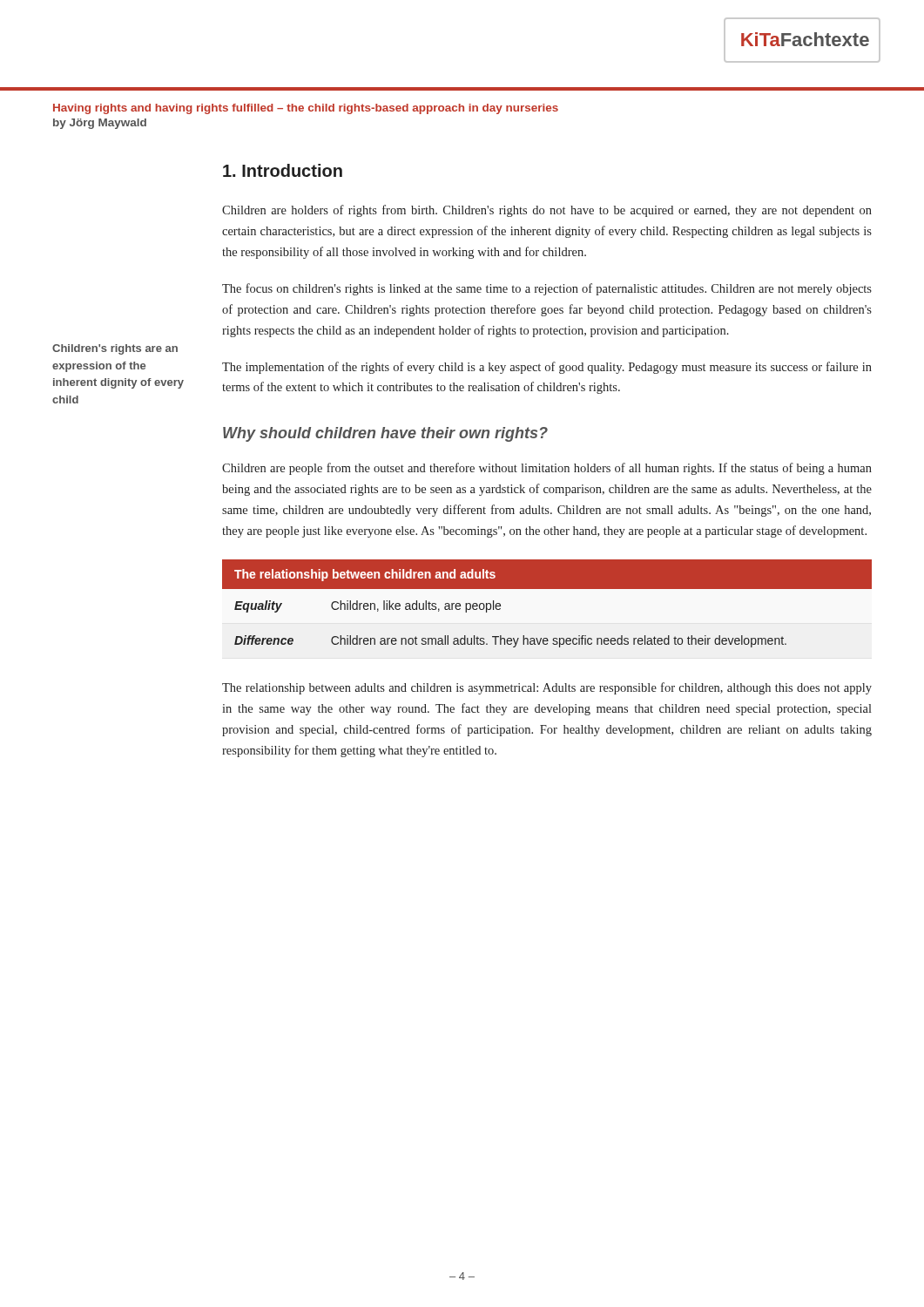Locate the text block with the text "The implementation of the rights of"
Image resolution: width=924 pixels, height=1307 pixels.
click(x=547, y=378)
